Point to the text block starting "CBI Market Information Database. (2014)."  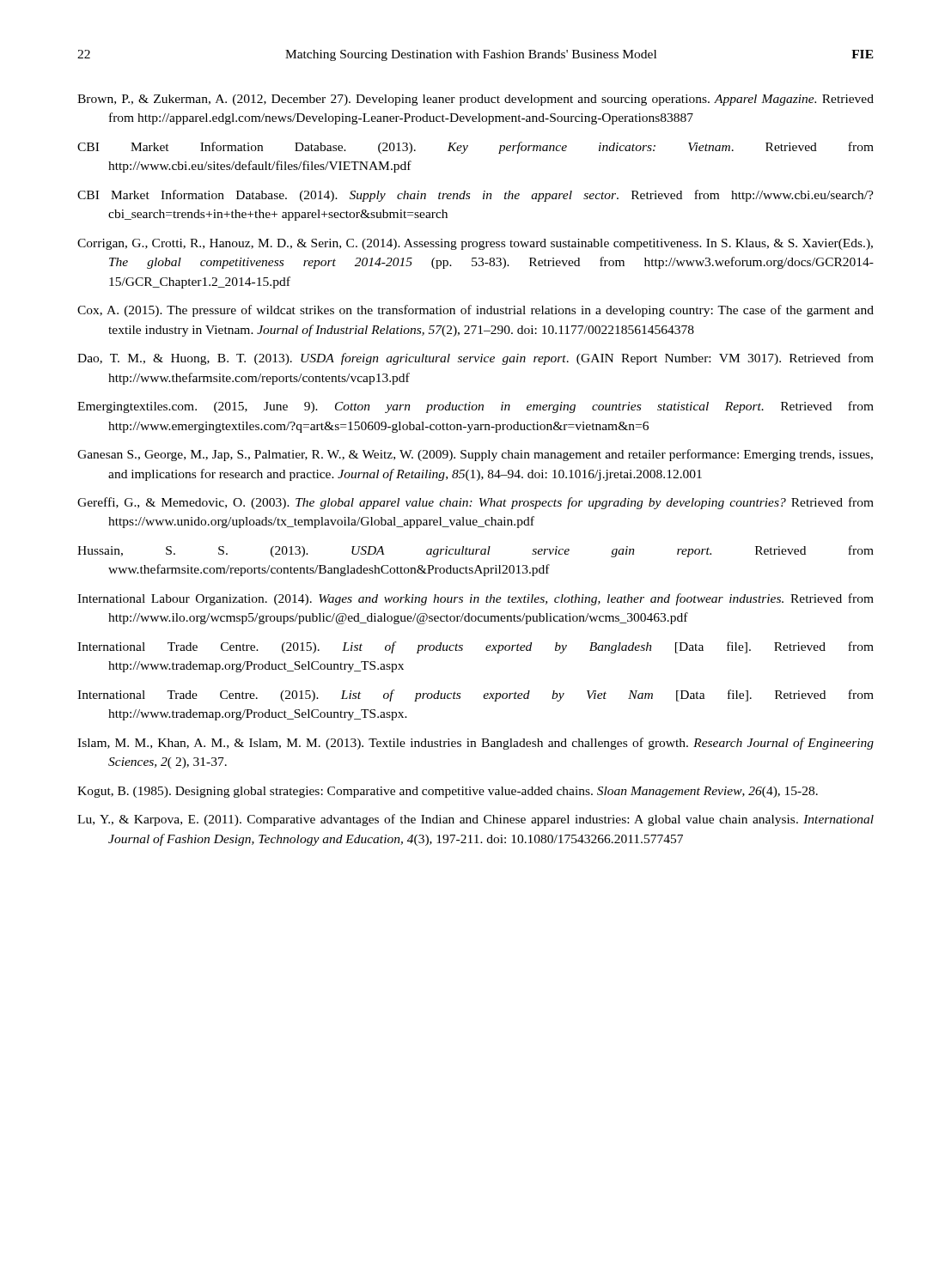pos(476,205)
